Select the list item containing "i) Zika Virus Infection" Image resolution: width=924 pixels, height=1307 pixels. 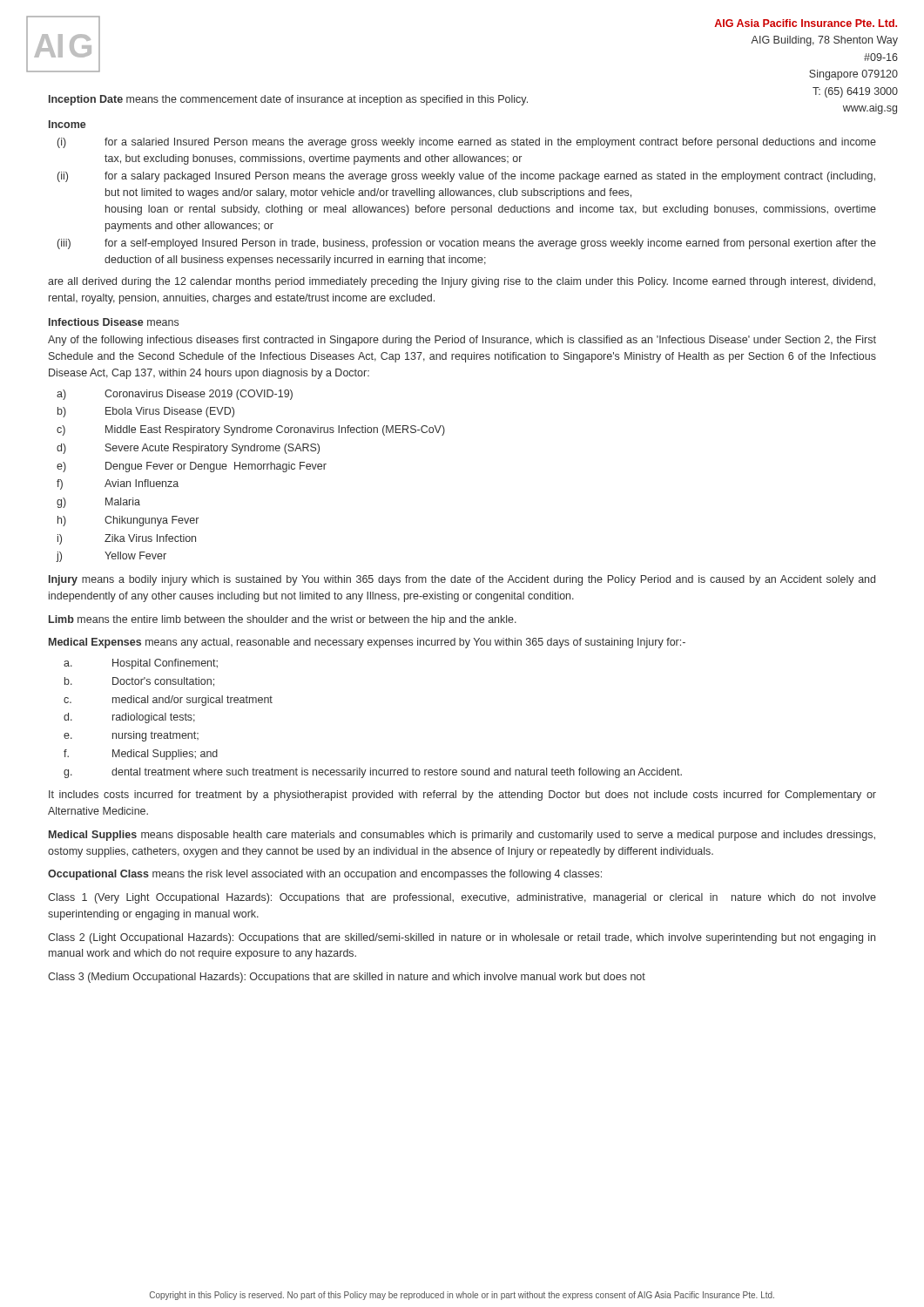pos(127,539)
